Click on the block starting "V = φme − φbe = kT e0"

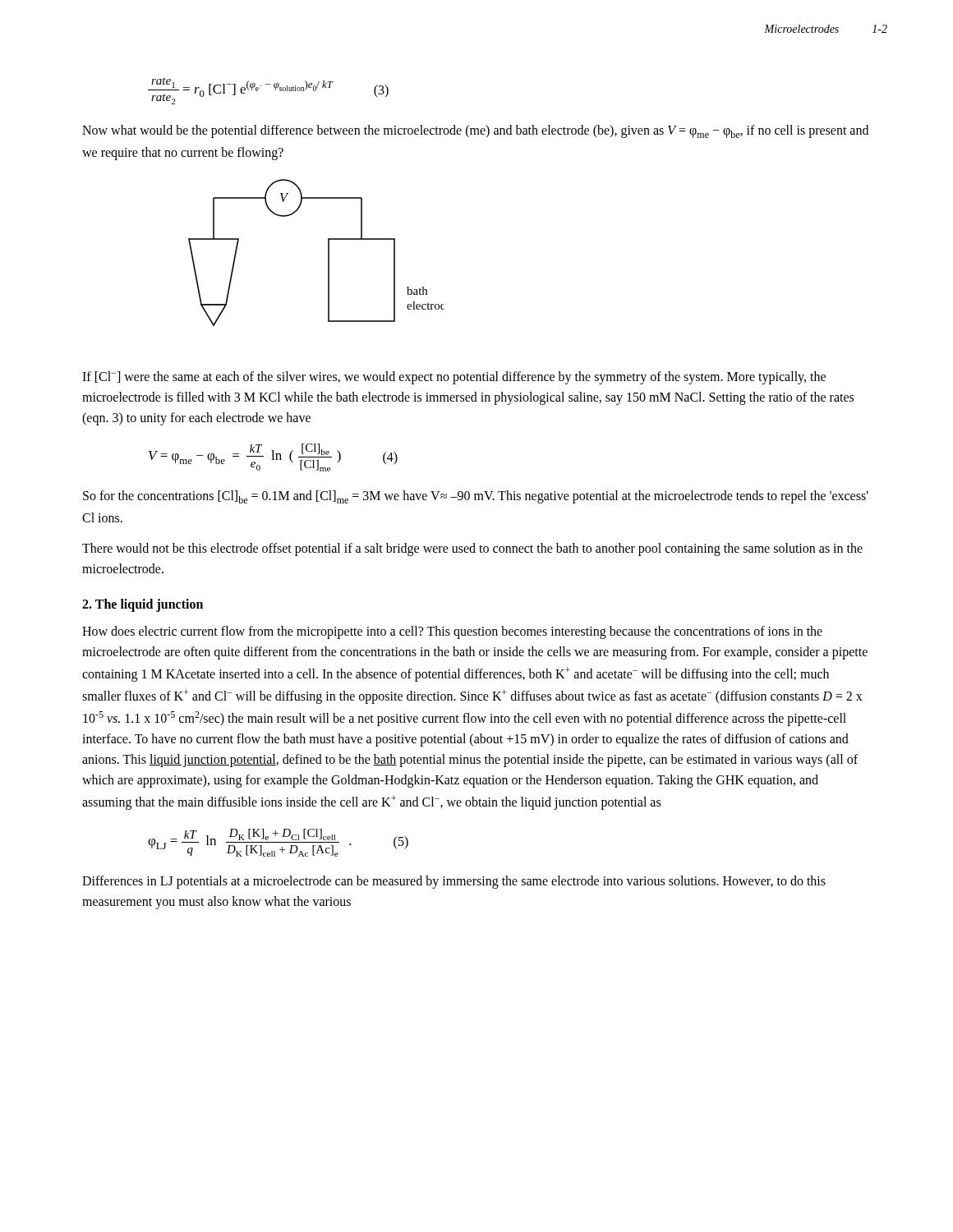[x=273, y=457]
